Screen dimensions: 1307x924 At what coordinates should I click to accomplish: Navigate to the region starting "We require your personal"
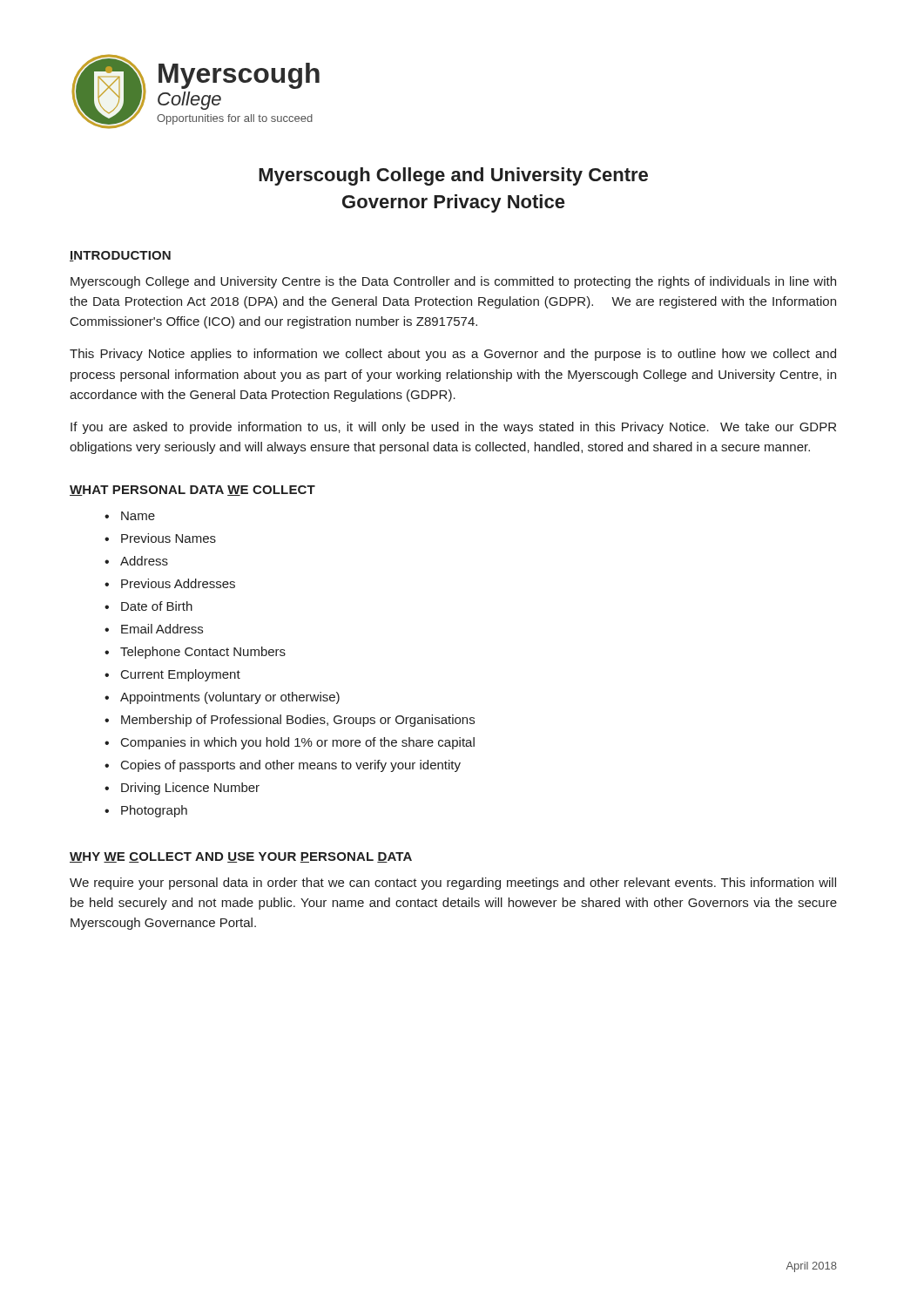[x=453, y=902]
